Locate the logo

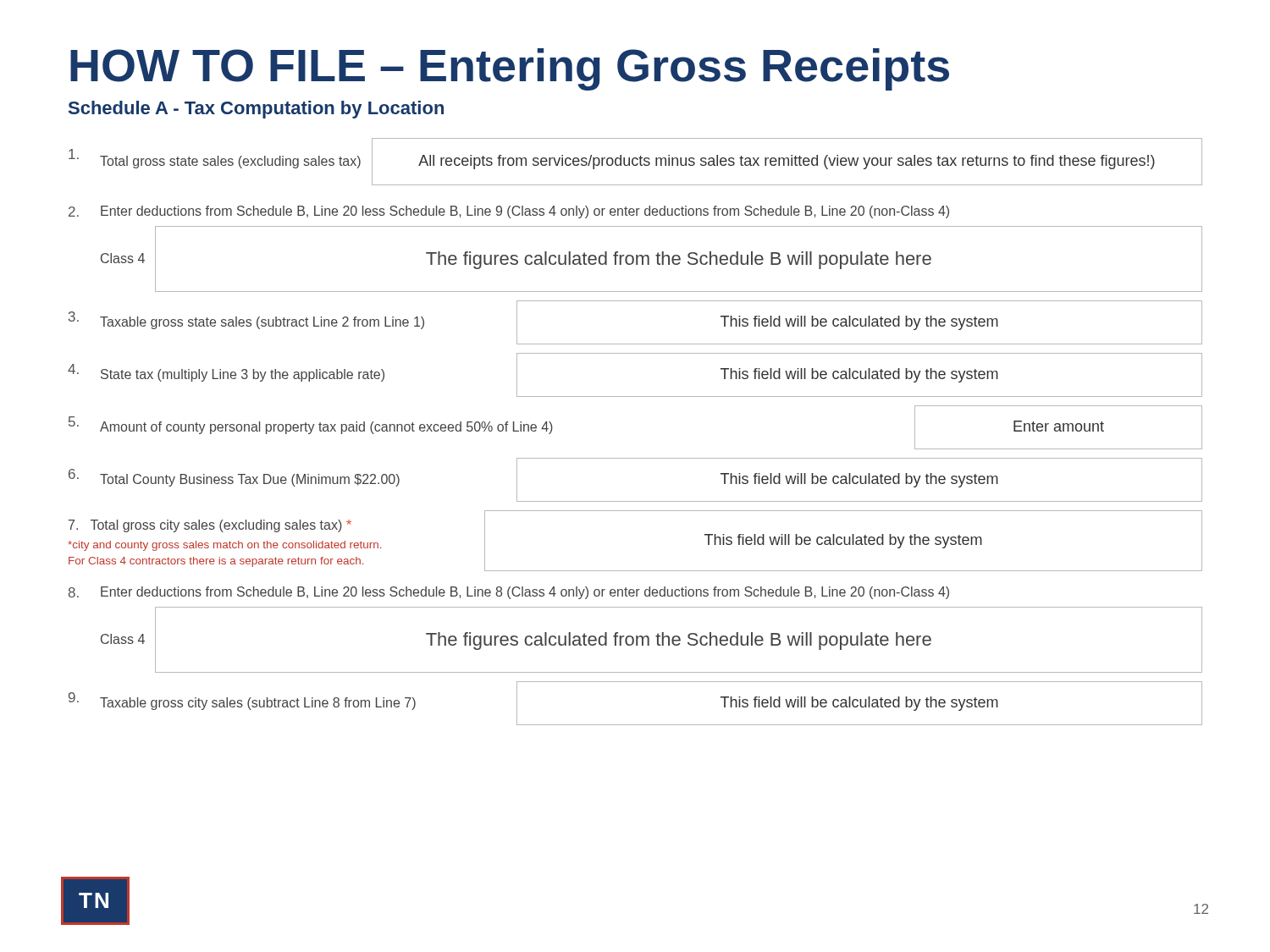95,901
